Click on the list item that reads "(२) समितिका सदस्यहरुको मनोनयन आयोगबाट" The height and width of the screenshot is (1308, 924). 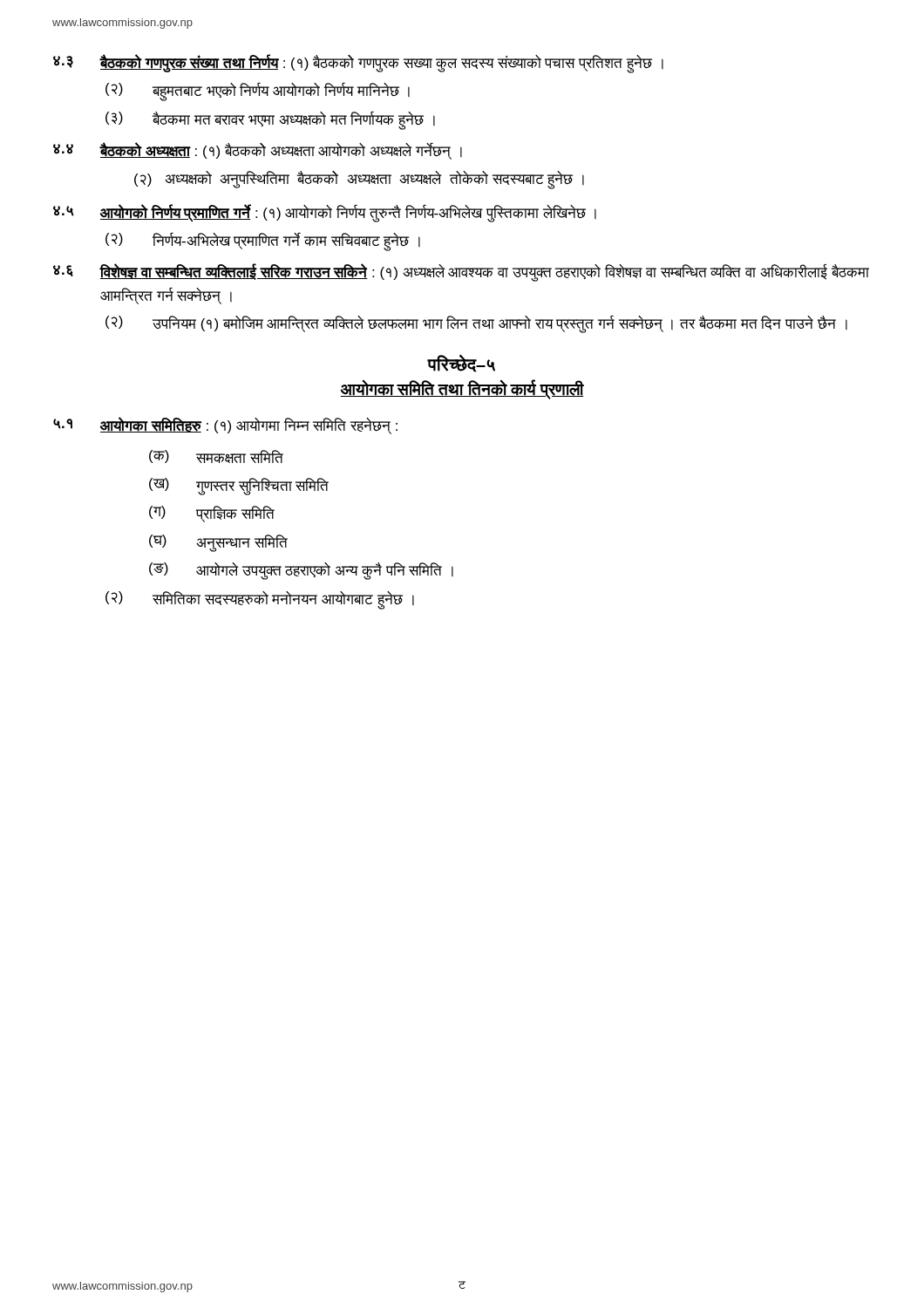(x=260, y=600)
